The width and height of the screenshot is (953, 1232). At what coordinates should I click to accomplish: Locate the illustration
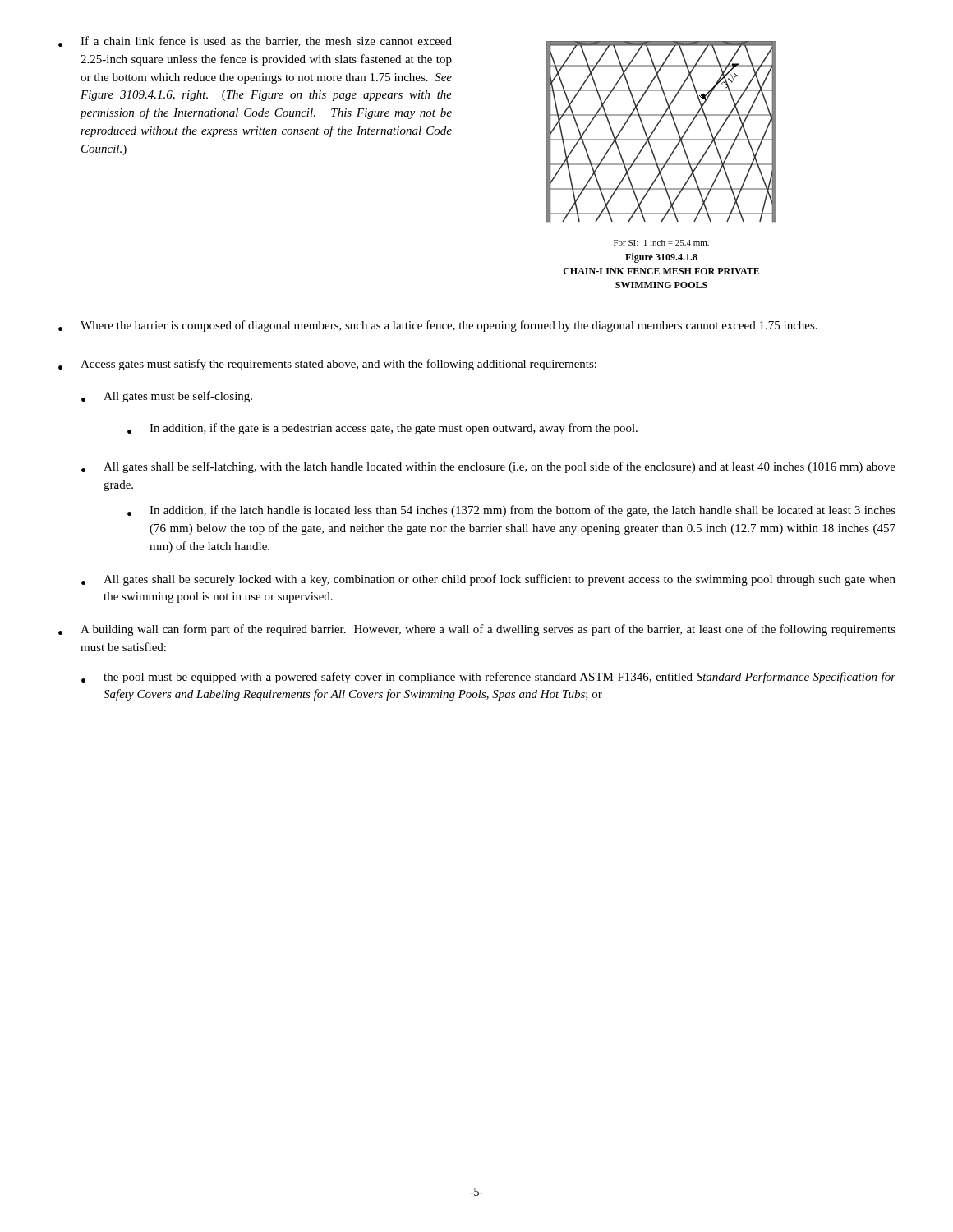(x=661, y=167)
